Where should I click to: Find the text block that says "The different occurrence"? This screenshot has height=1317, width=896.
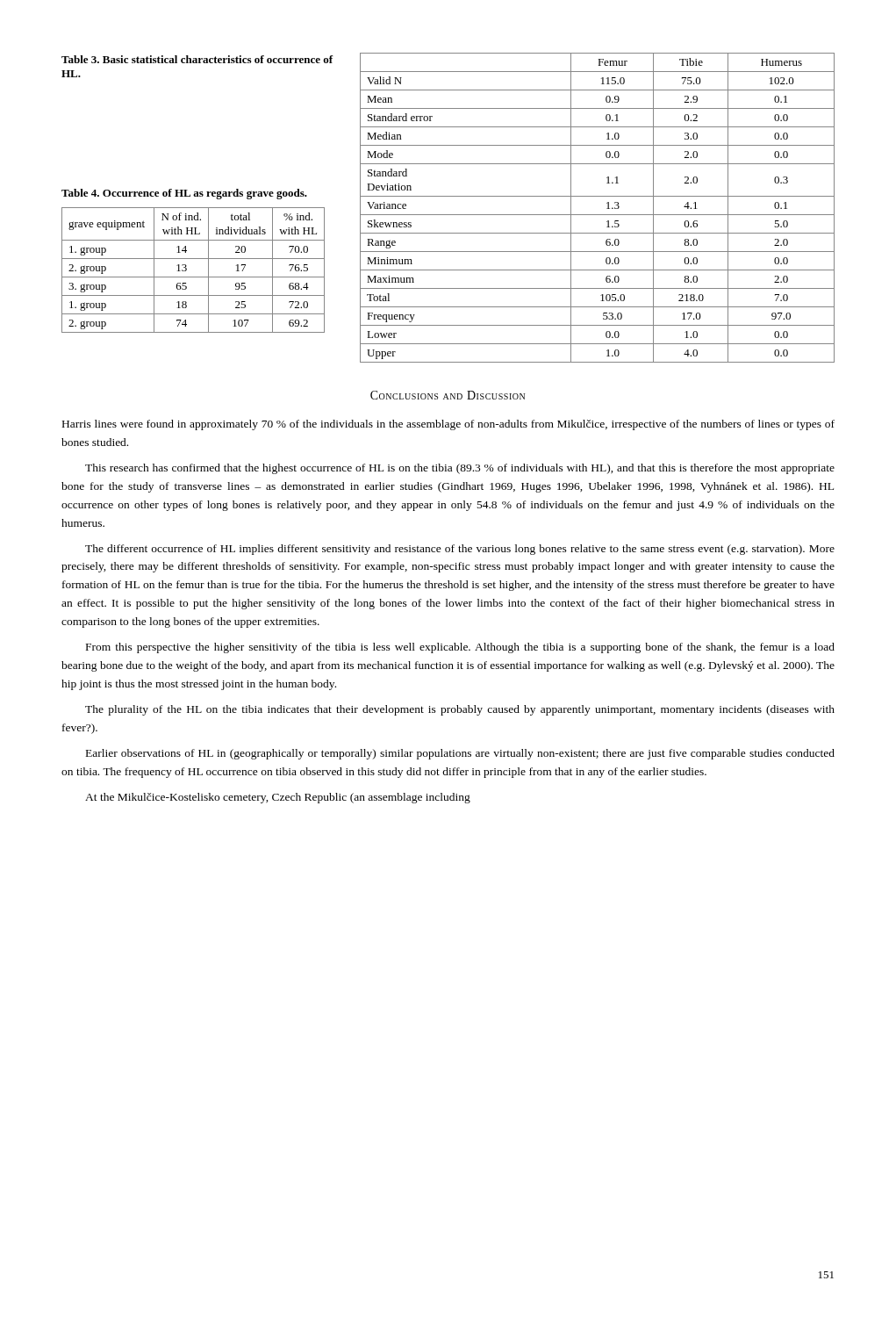[x=448, y=585]
